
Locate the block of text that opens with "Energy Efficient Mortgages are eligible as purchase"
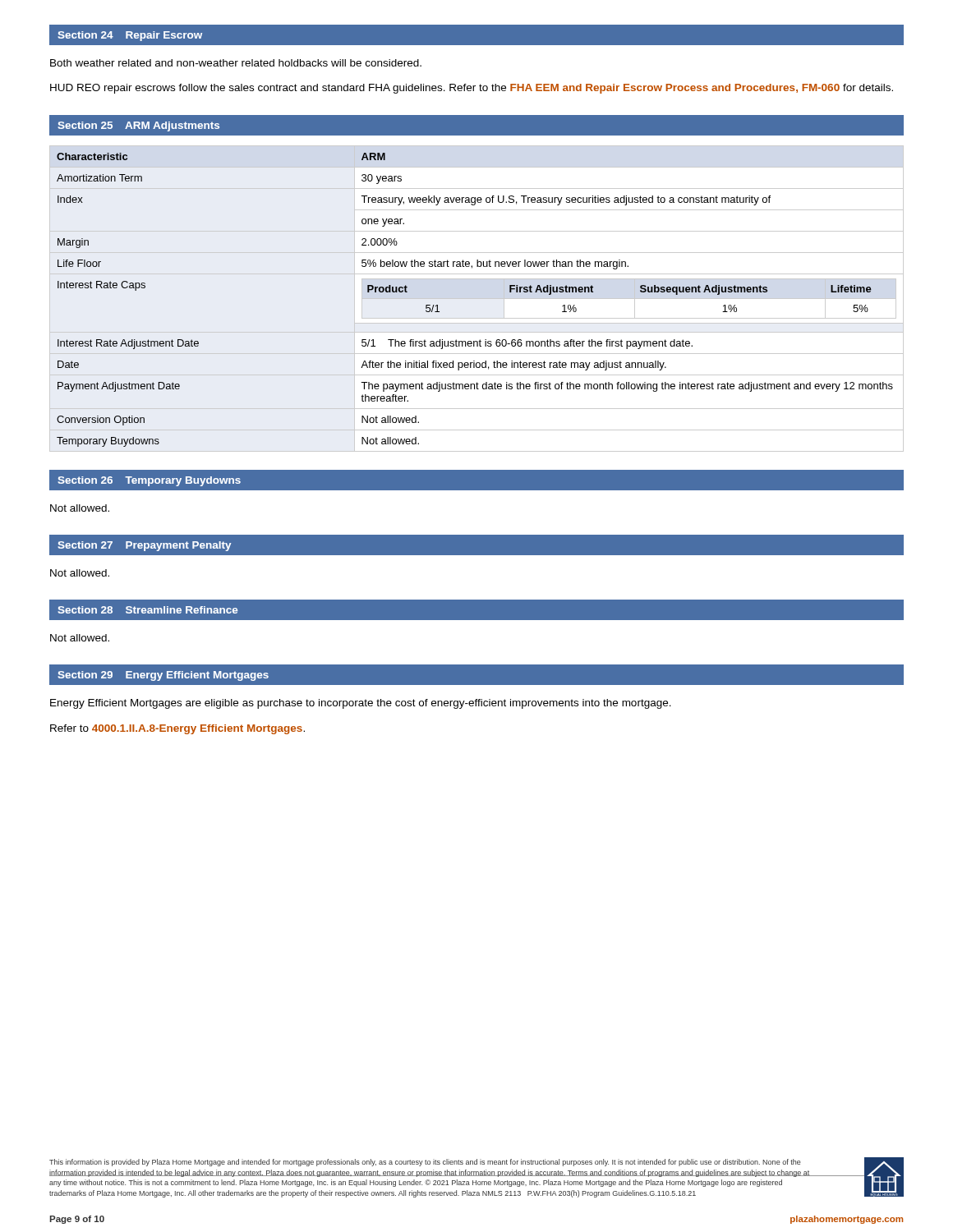click(360, 703)
